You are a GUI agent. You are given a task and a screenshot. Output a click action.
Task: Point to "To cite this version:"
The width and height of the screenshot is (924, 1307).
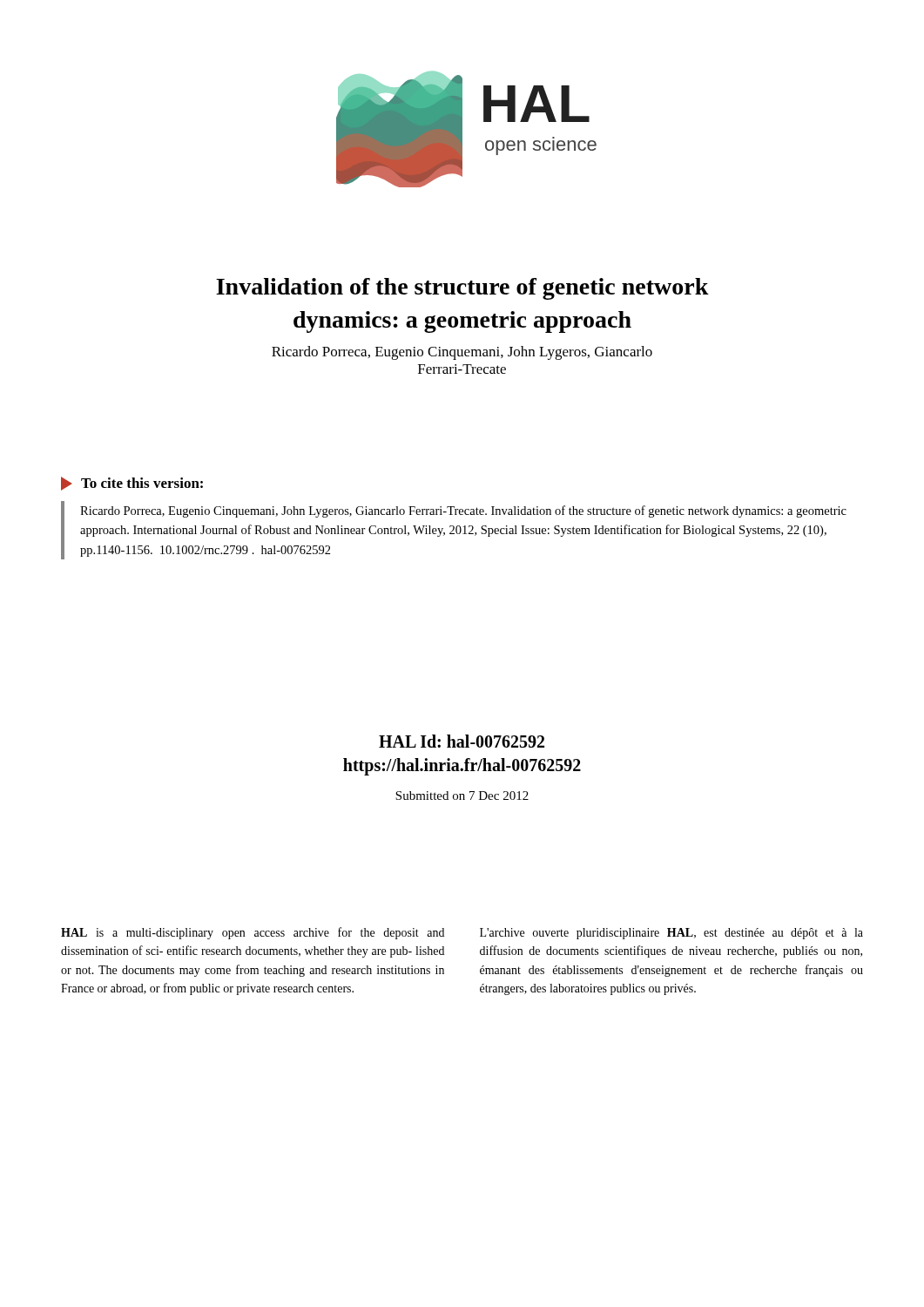click(x=133, y=484)
